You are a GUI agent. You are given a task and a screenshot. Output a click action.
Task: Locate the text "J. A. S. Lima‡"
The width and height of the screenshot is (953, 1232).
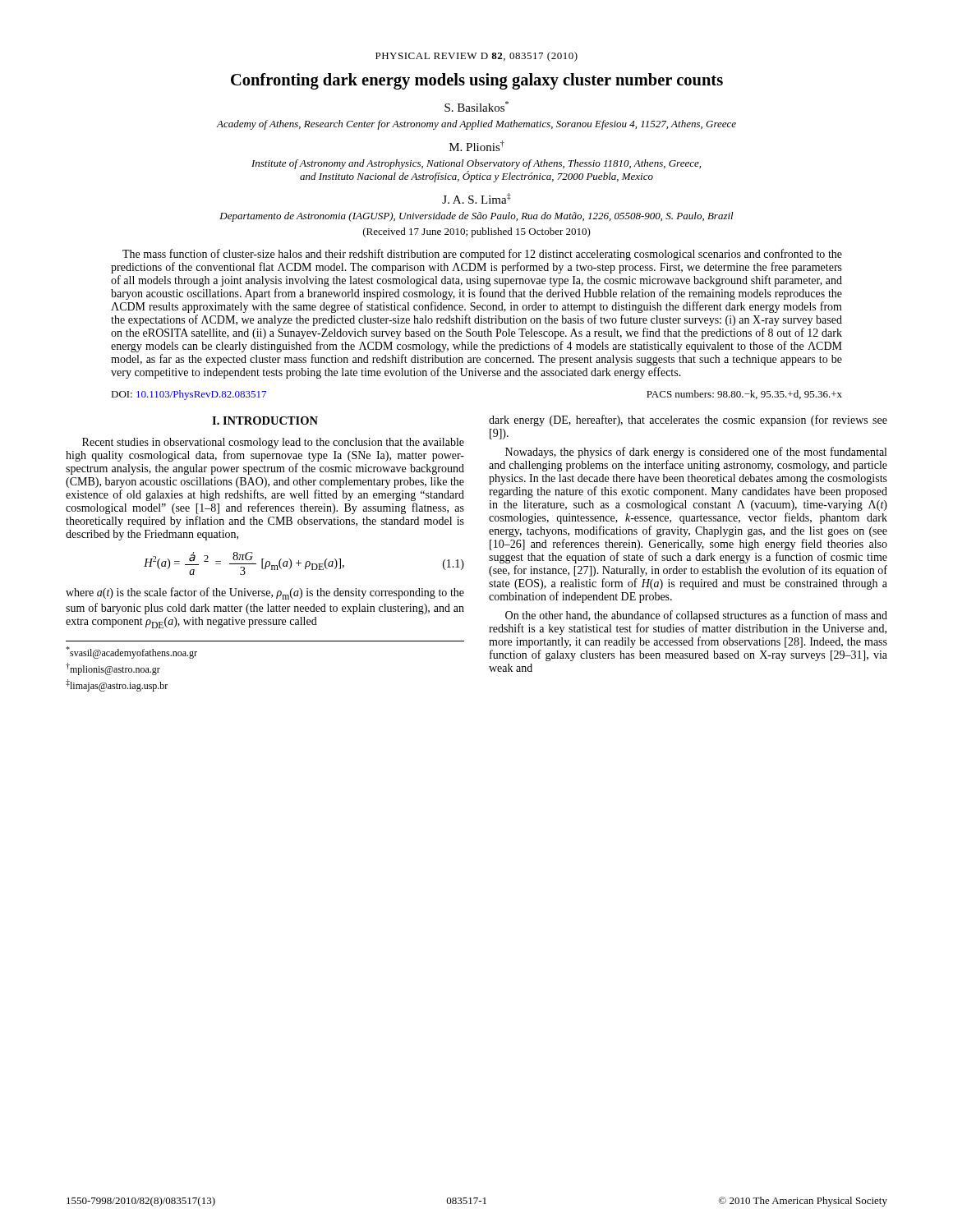pos(476,199)
